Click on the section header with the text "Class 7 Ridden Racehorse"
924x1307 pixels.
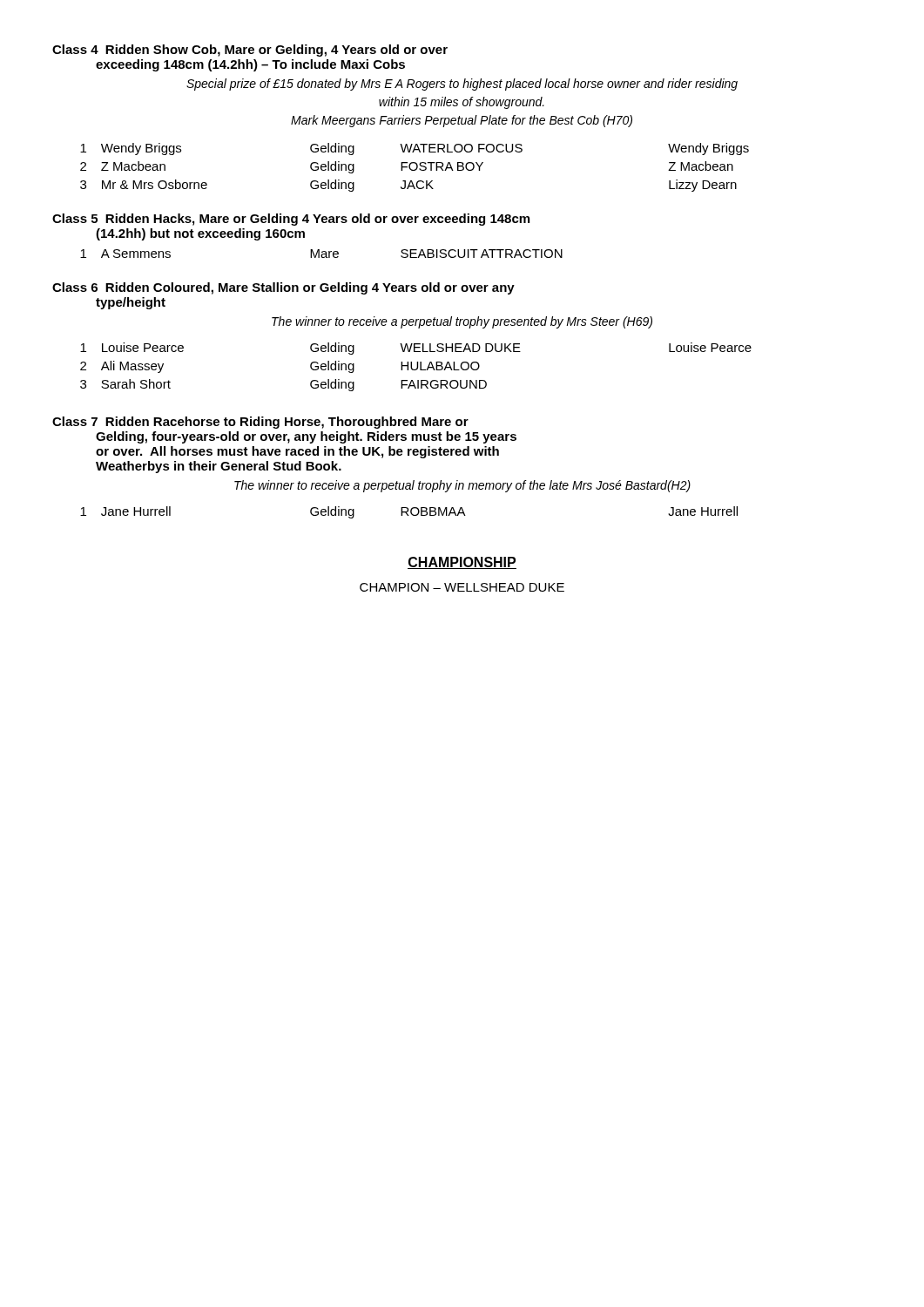click(x=285, y=444)
